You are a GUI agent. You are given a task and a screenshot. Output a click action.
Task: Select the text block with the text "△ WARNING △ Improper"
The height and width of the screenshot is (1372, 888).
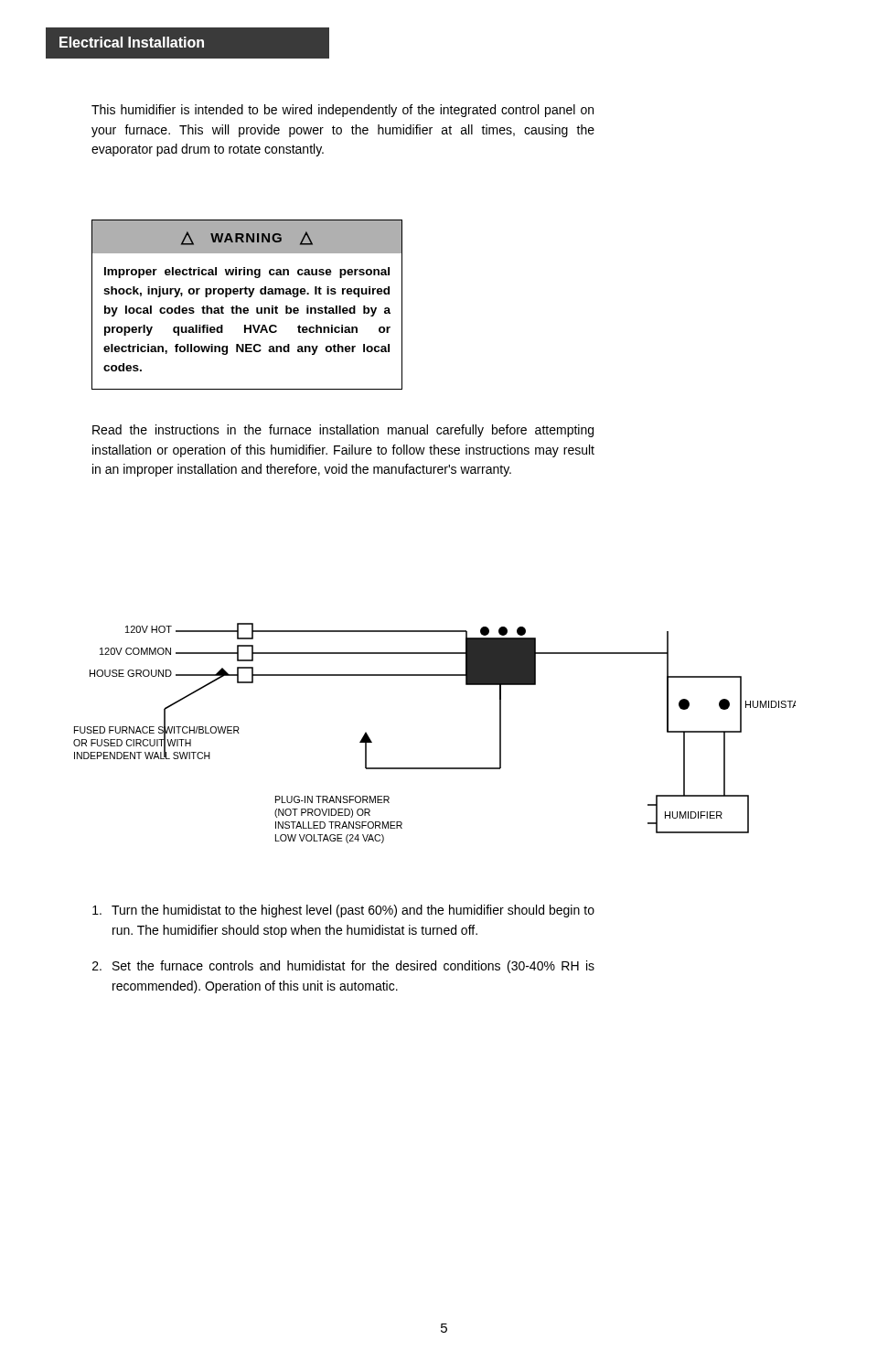coord(247,304)
